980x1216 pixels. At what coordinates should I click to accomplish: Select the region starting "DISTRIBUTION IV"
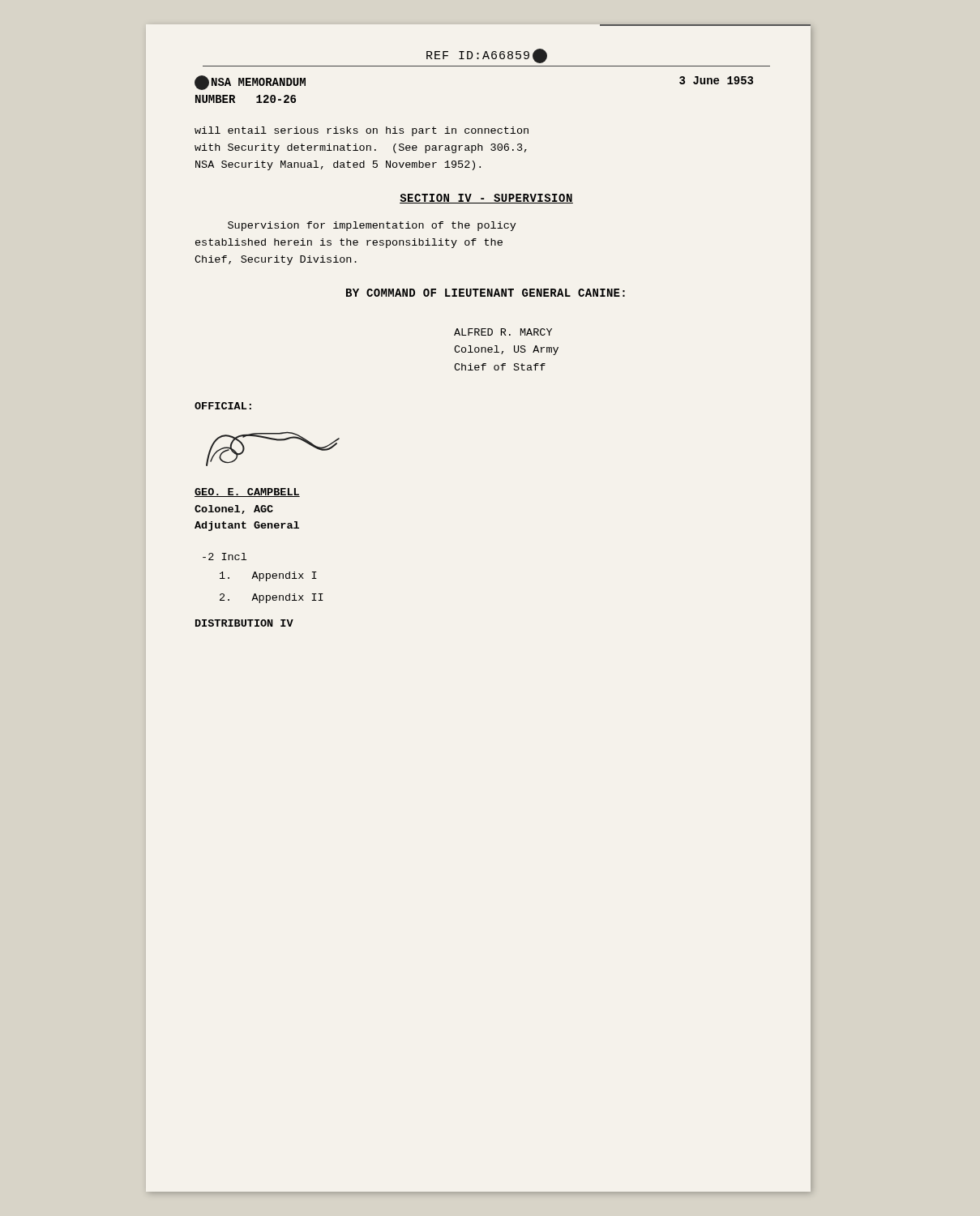click(x=244, y=624)
